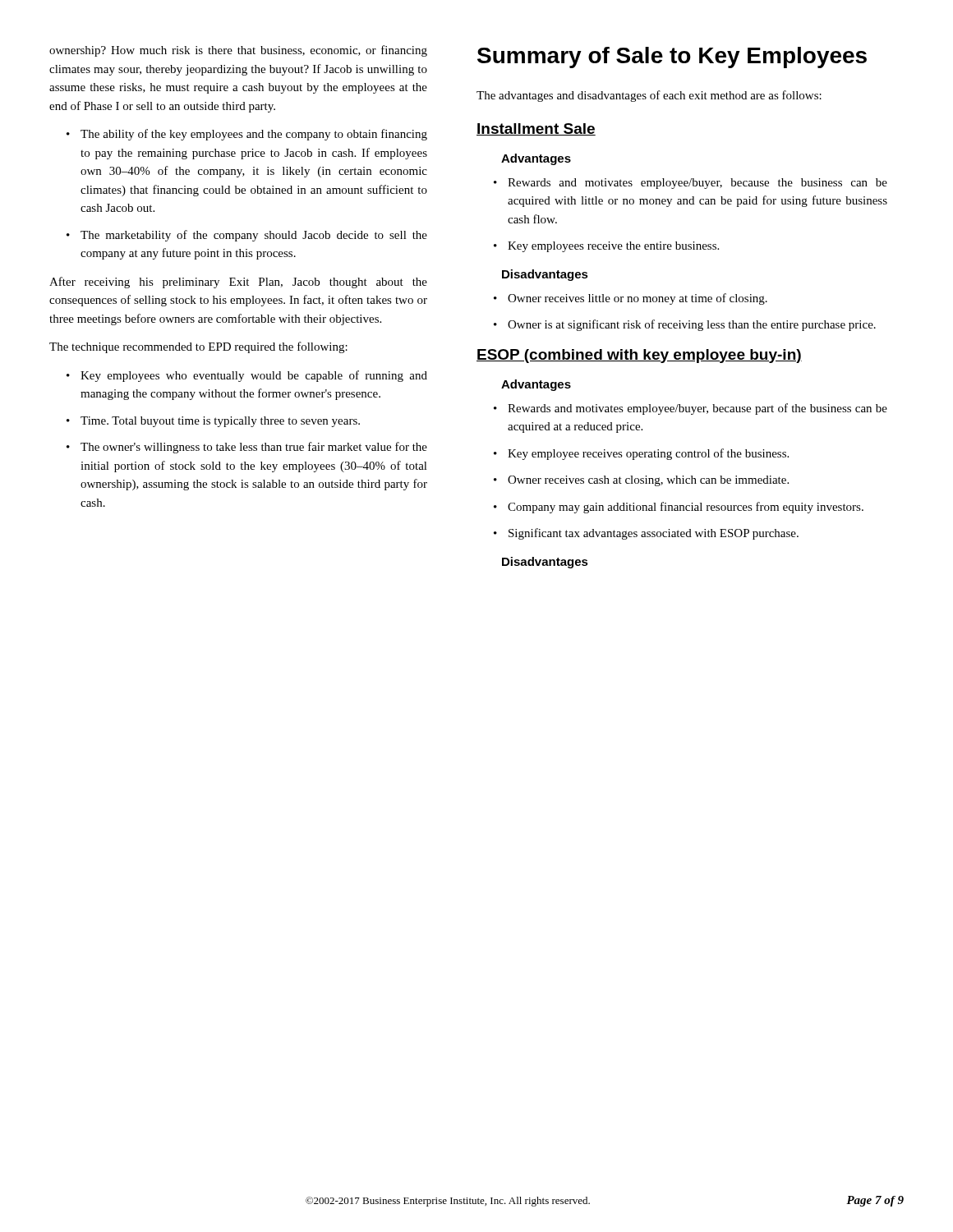This screenshot has height=1232, width=953.
Task: Point to the block beginning "The owner's willingness to take less"
Action: pos(246,475)
